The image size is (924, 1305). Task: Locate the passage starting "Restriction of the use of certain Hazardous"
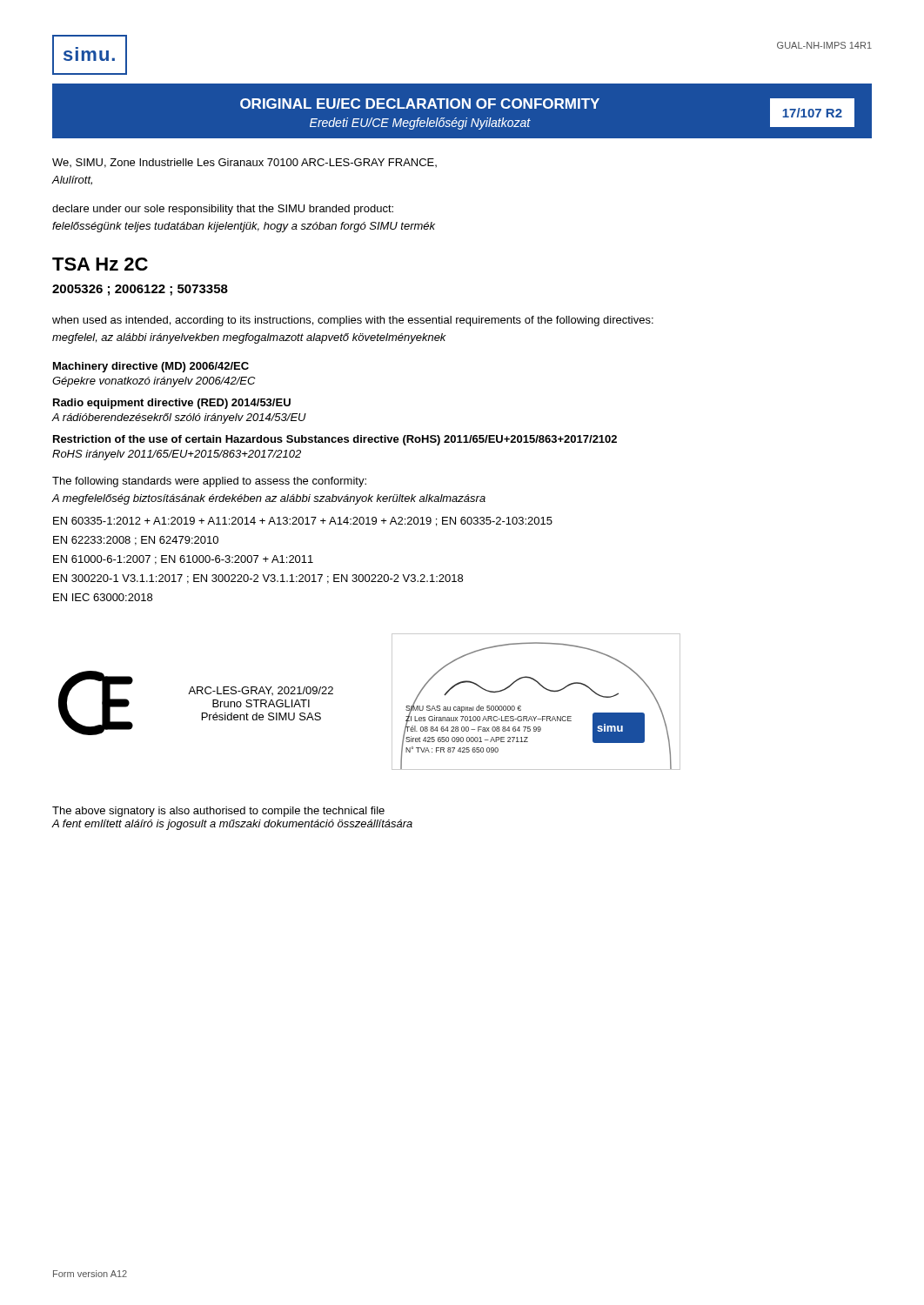coord(335,439)
